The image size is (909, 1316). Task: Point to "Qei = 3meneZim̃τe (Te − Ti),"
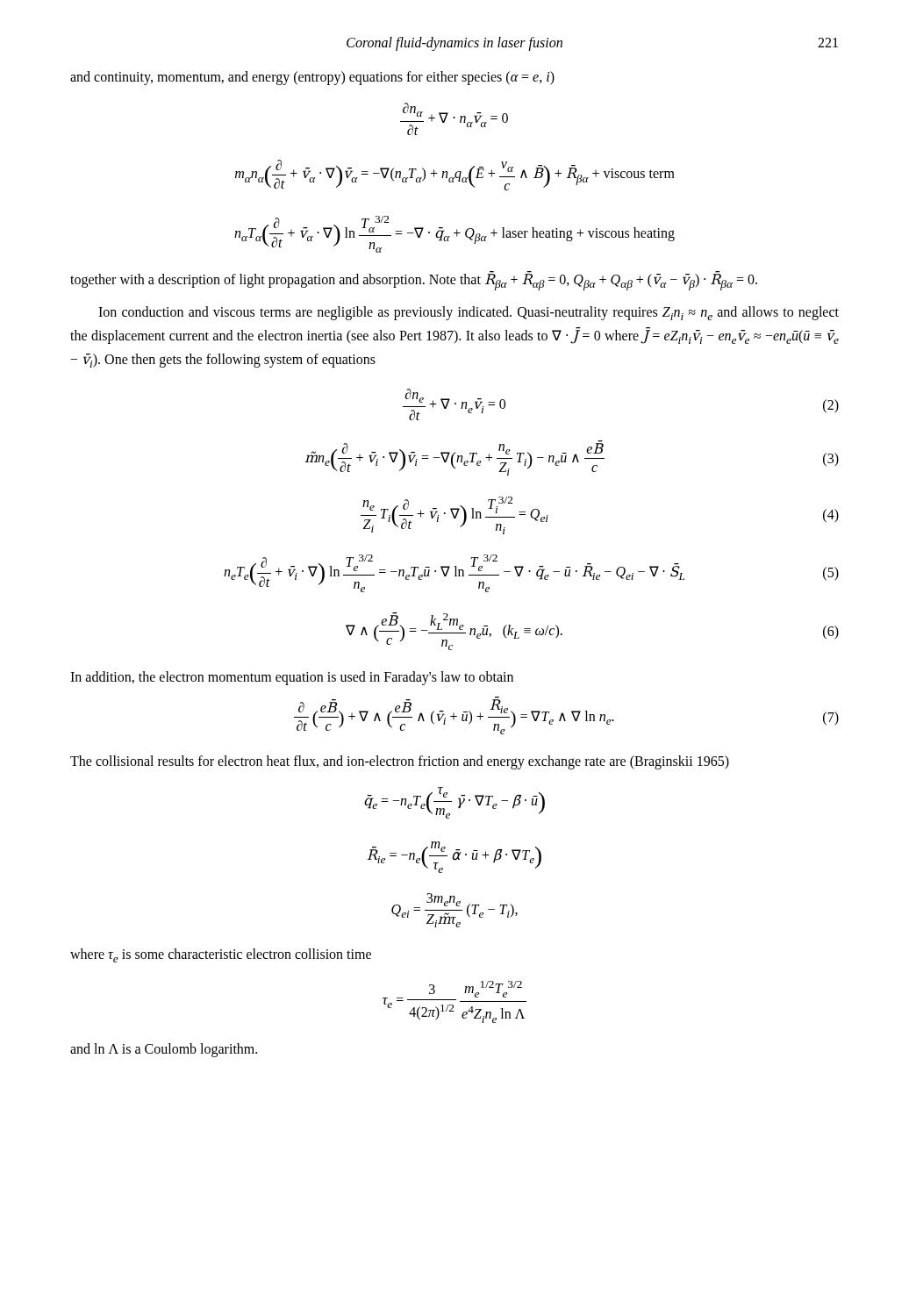(x=454, y=911)
